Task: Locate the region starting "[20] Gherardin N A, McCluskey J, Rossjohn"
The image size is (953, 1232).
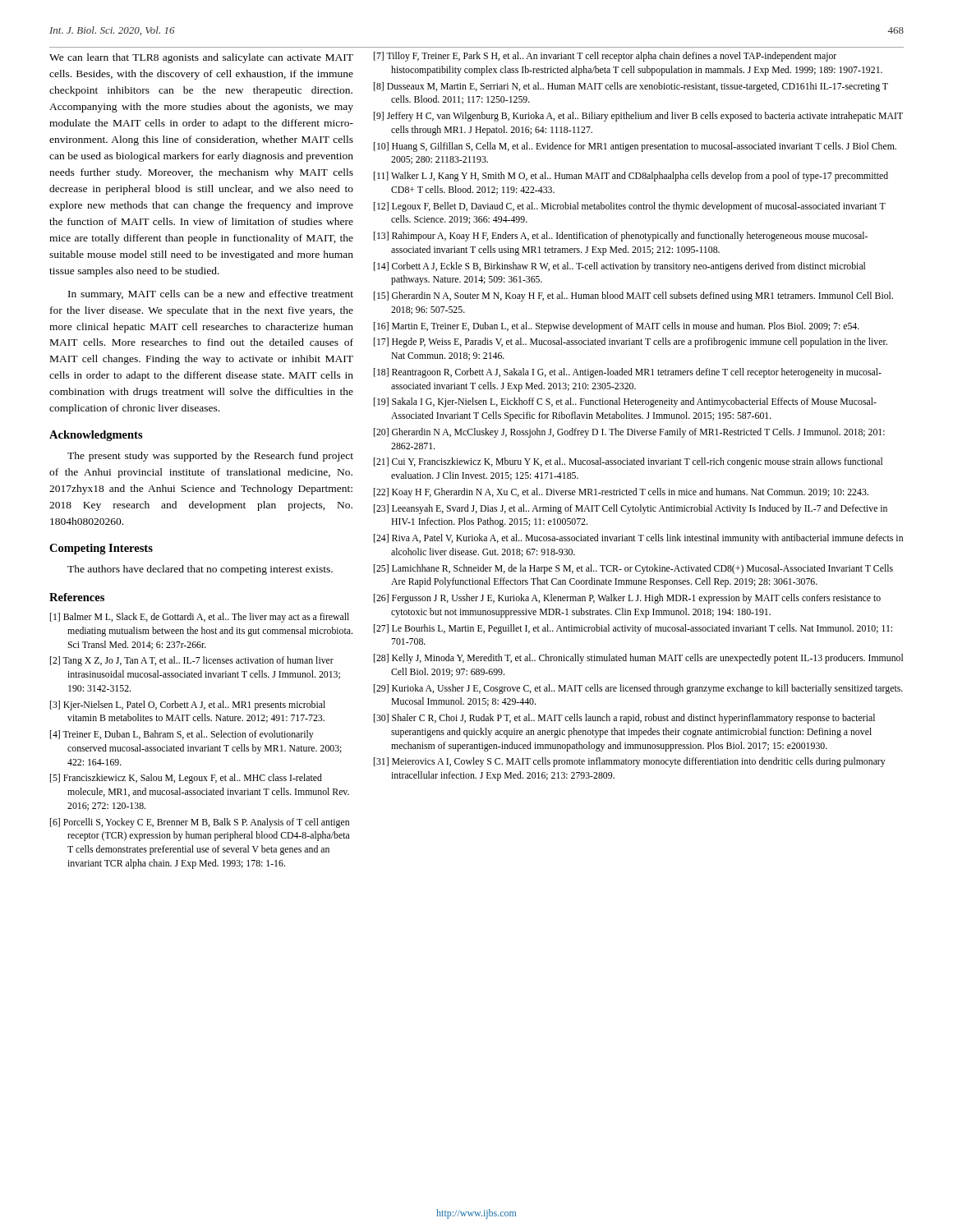Action: click(x=629, y=439)
